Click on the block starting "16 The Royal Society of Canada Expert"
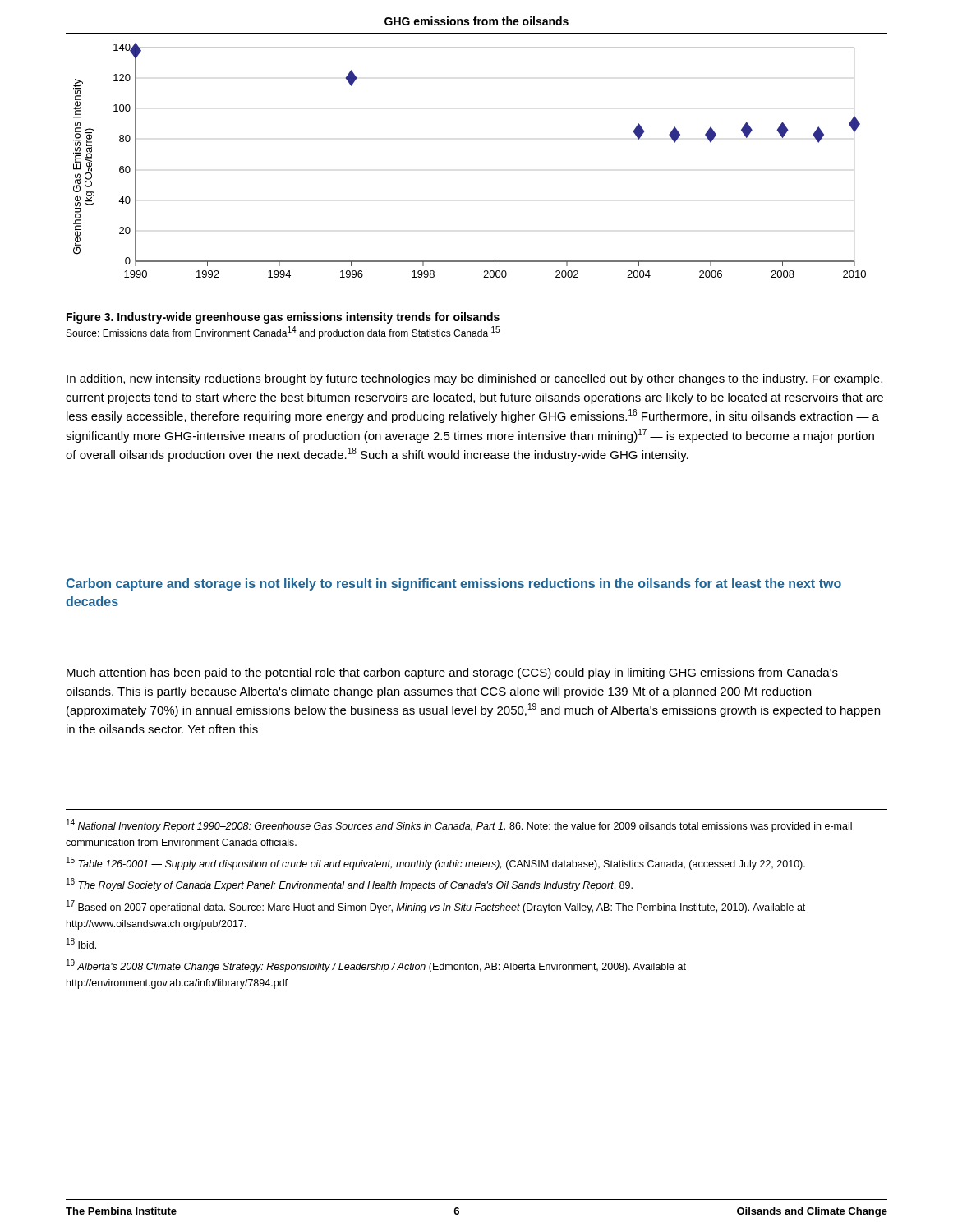 350,885
